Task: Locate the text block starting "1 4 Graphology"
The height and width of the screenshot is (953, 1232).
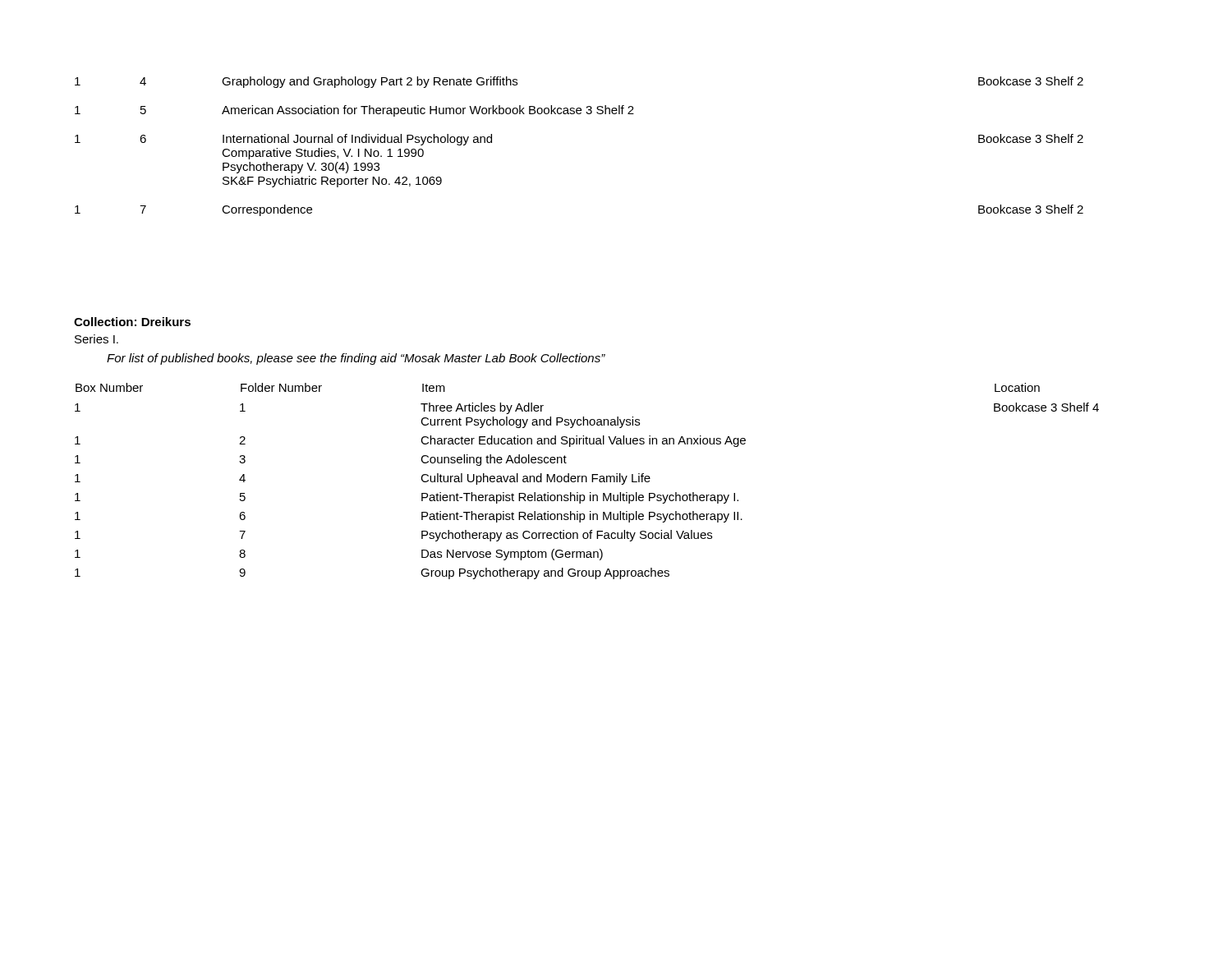Action: click(78, 82)
